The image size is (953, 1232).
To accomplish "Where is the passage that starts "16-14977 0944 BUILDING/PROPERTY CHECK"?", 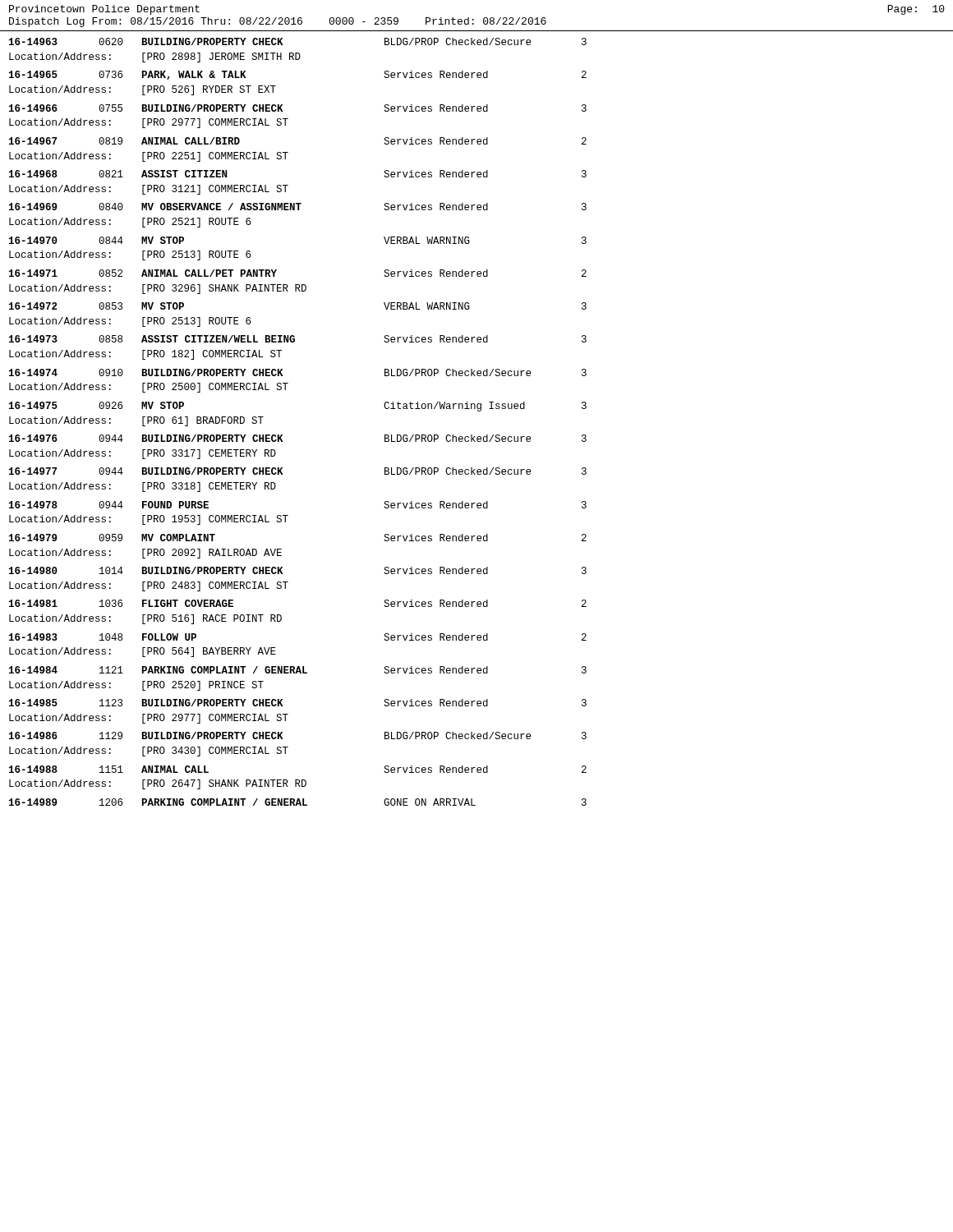I will [x=476, y=480].
